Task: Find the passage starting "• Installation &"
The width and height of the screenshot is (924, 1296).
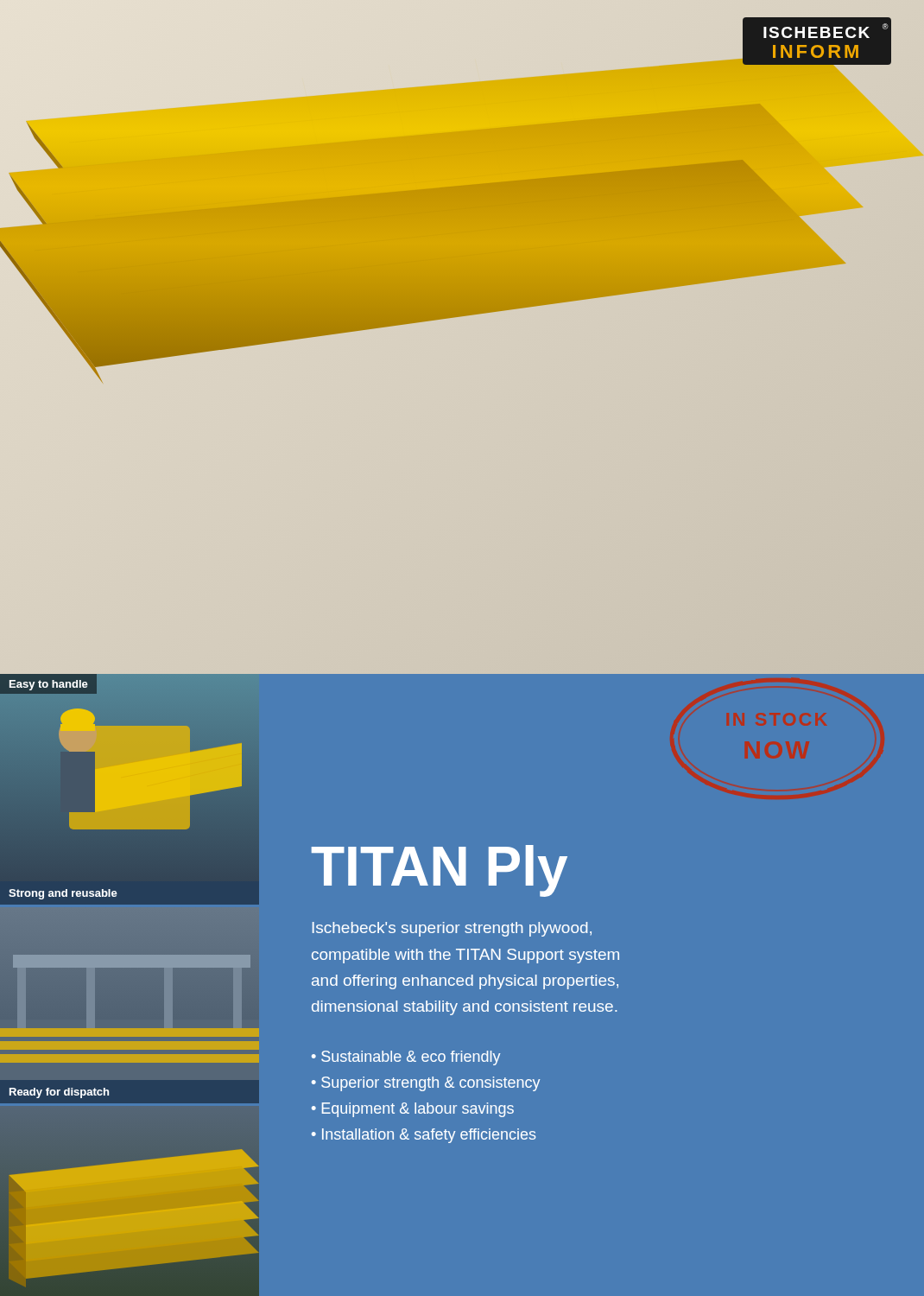Action: tap(424, 1134)
